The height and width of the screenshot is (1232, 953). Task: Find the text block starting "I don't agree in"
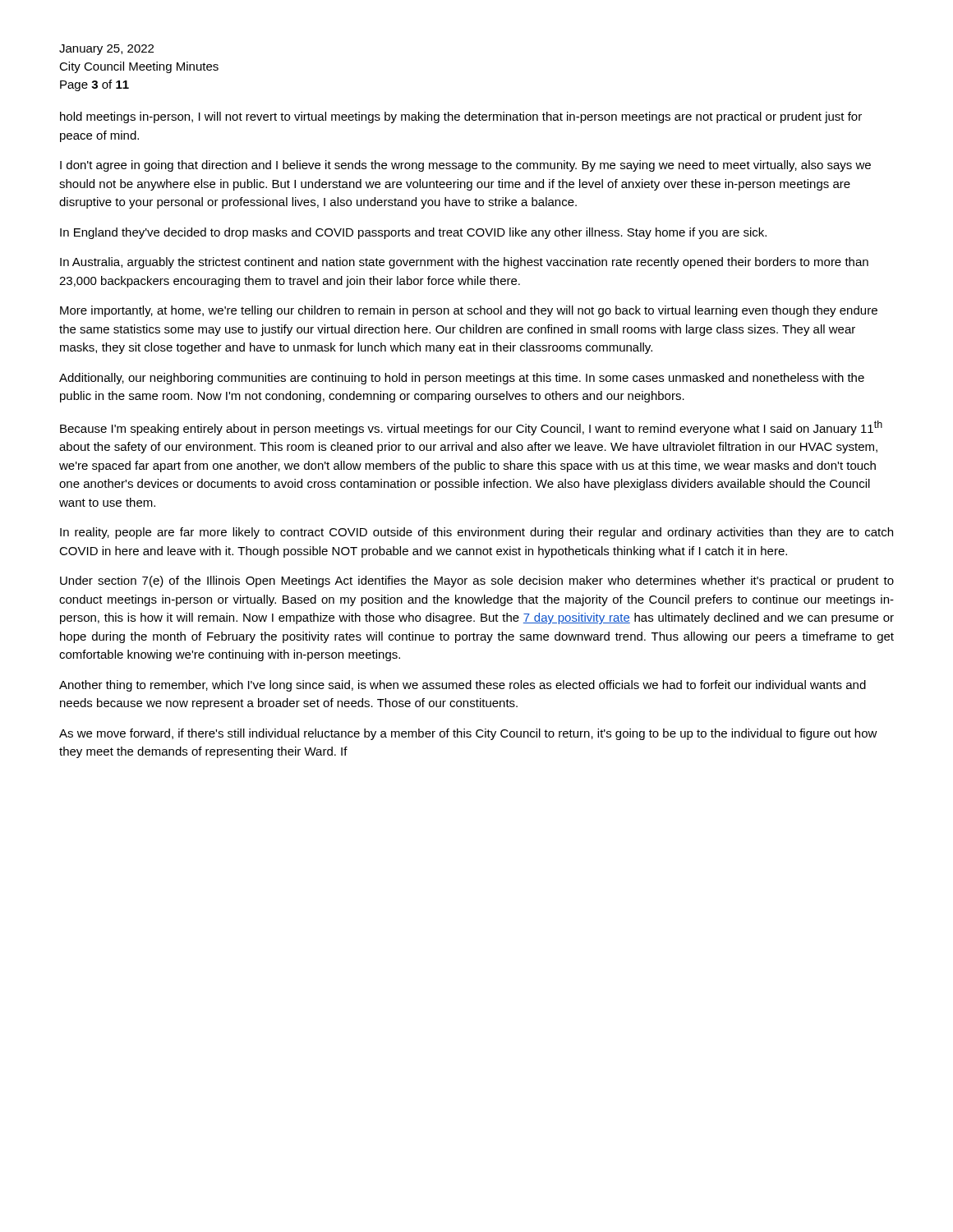pos(465,183)
